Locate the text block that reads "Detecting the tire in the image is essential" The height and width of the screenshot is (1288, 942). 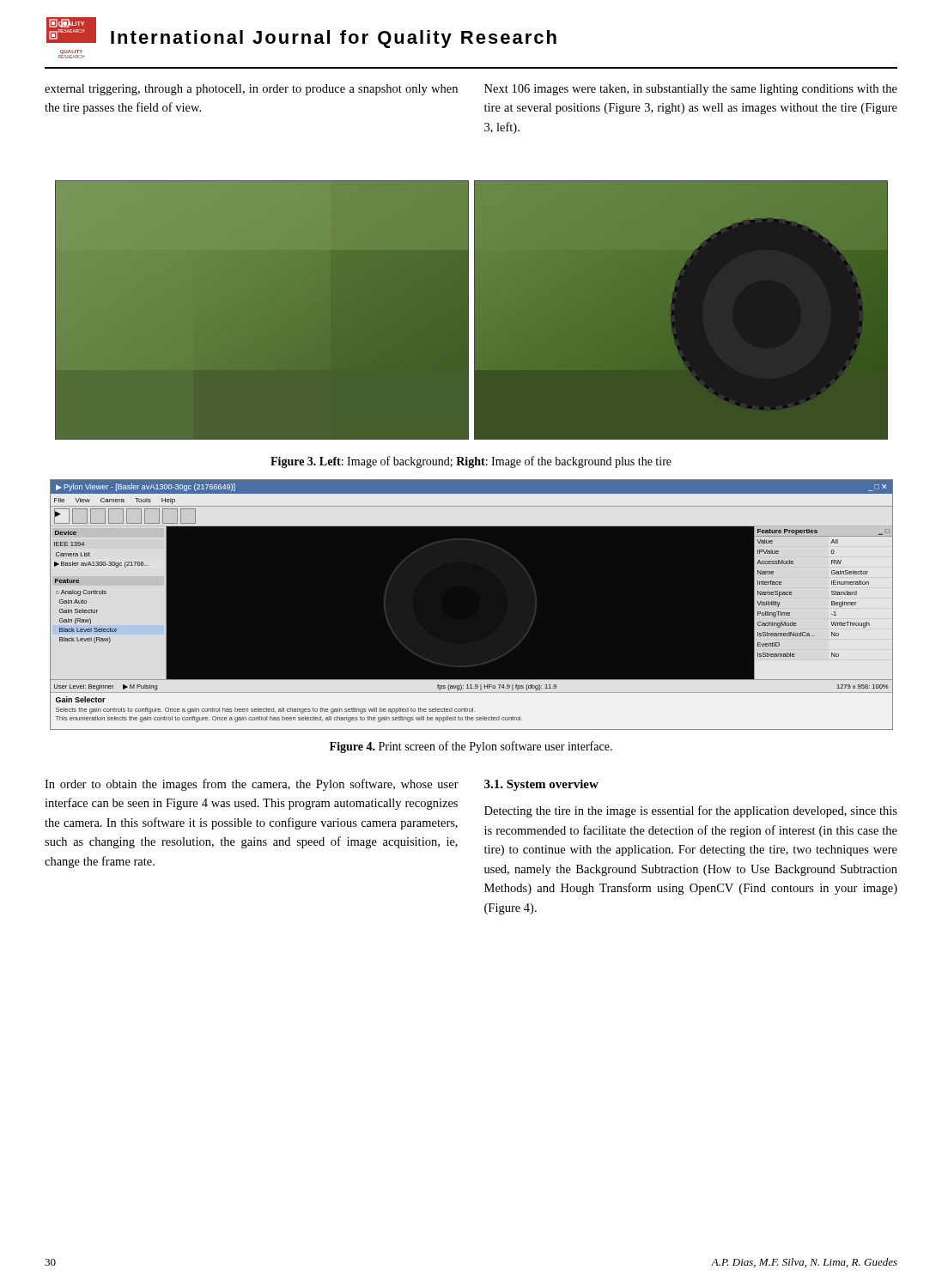[691, 859]
